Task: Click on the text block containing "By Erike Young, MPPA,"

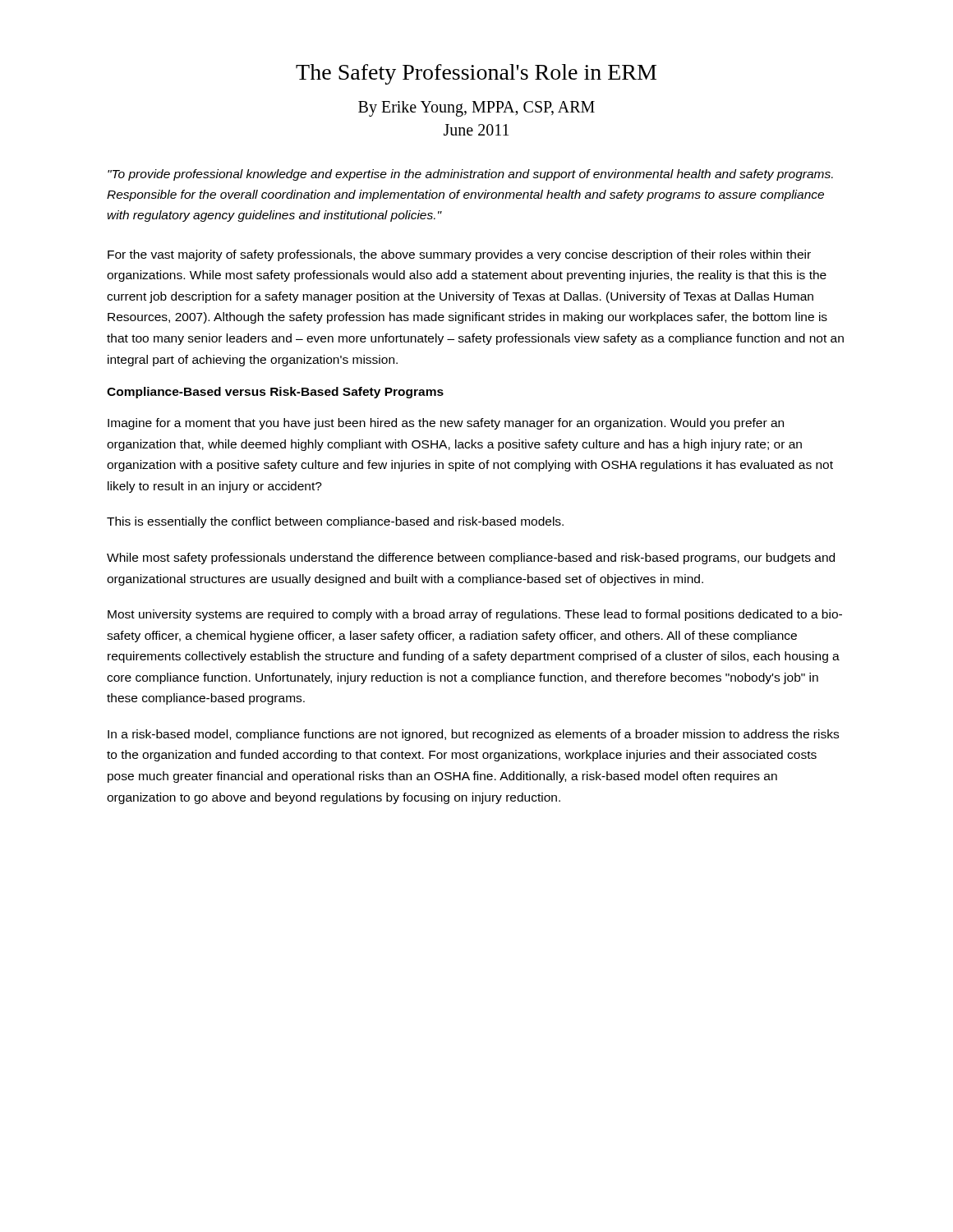Action: [x=476, y=119]
